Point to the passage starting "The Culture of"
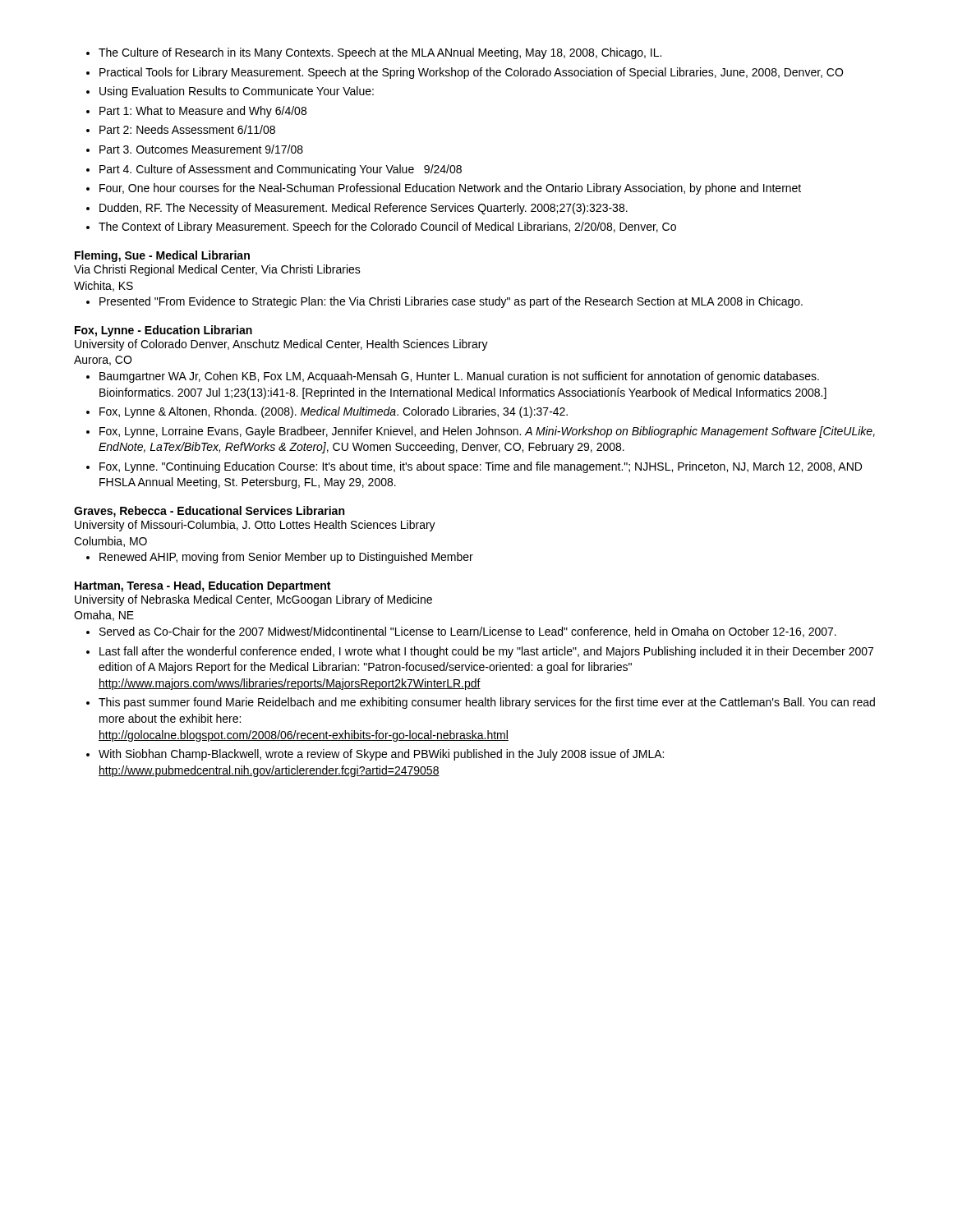The height and width of the screenshot is (1232, 953). coord(381,53)
